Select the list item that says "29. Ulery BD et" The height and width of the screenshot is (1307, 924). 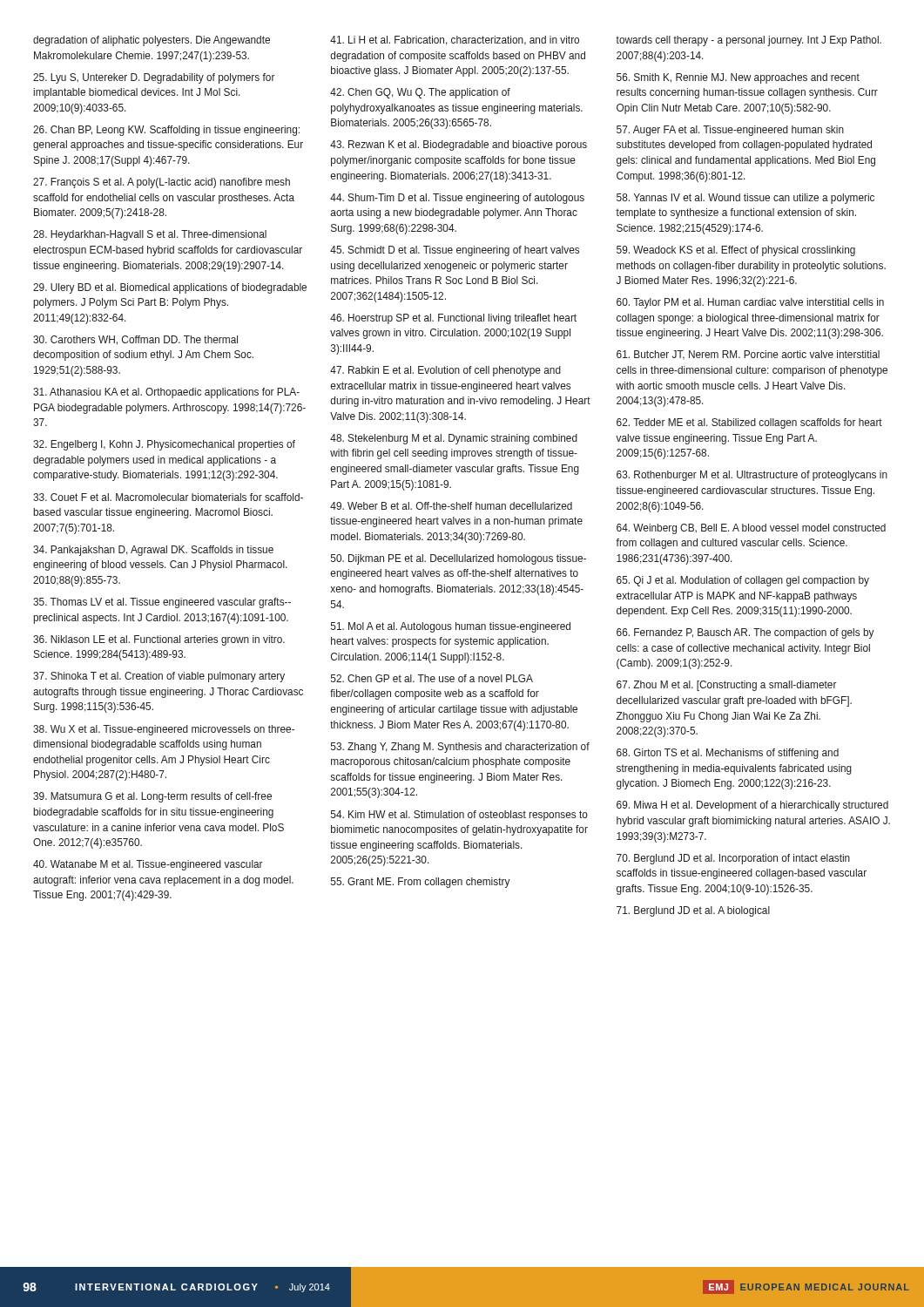tap(170, 303)
